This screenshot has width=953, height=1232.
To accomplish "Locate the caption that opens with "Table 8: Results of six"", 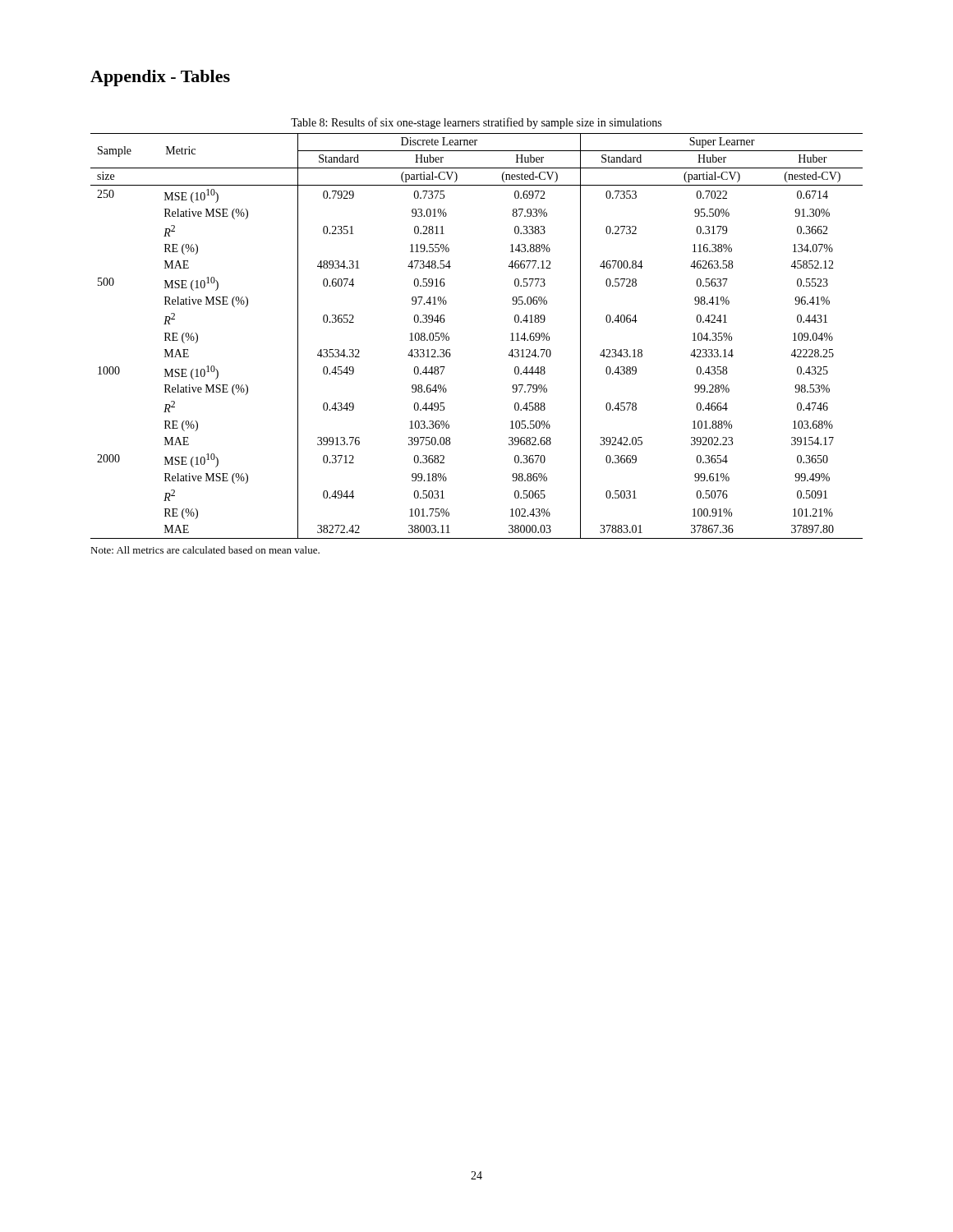I will coord(476,123).
